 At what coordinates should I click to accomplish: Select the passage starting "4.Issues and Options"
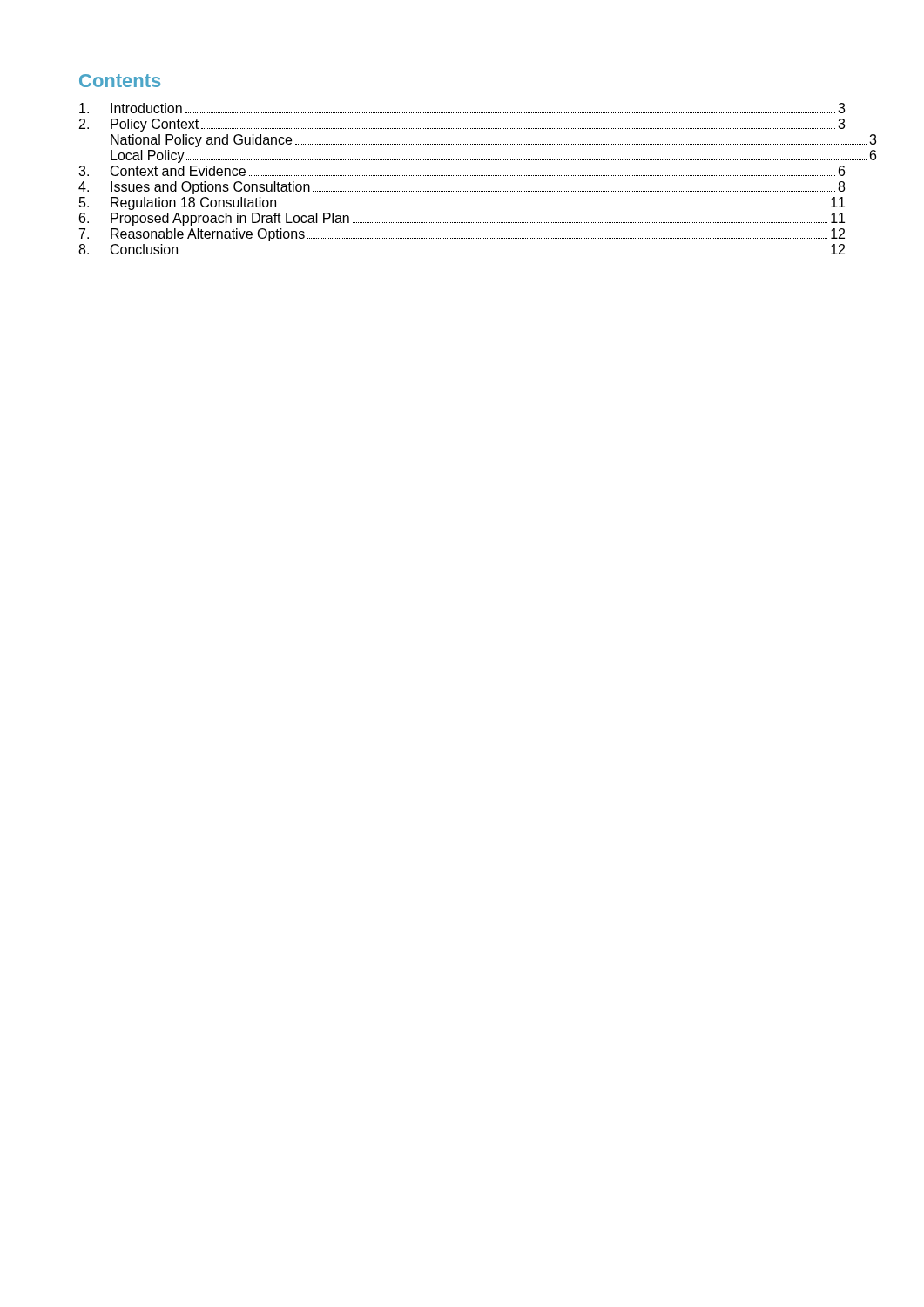point(462,187)
